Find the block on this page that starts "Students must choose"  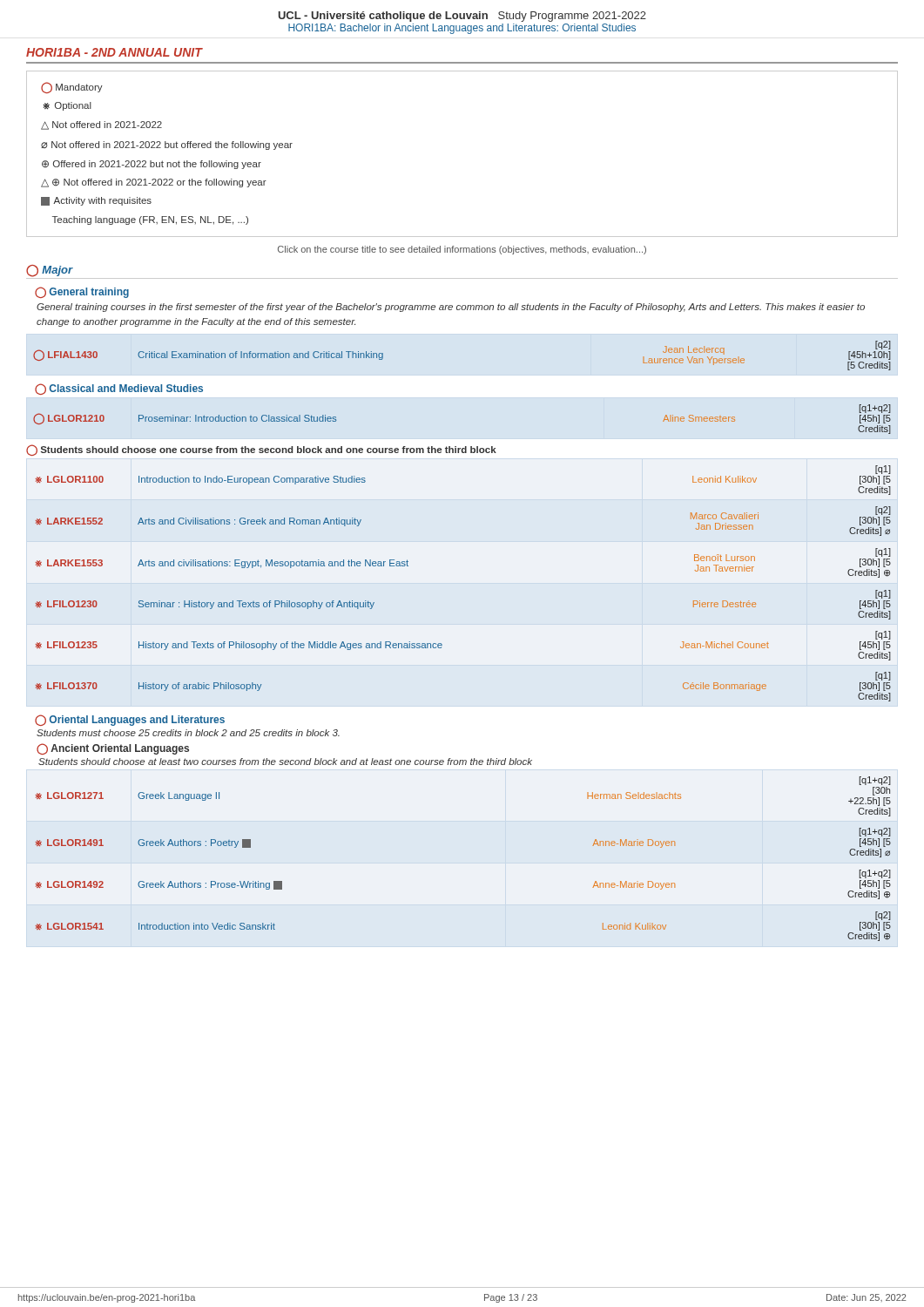click(189, 733)
